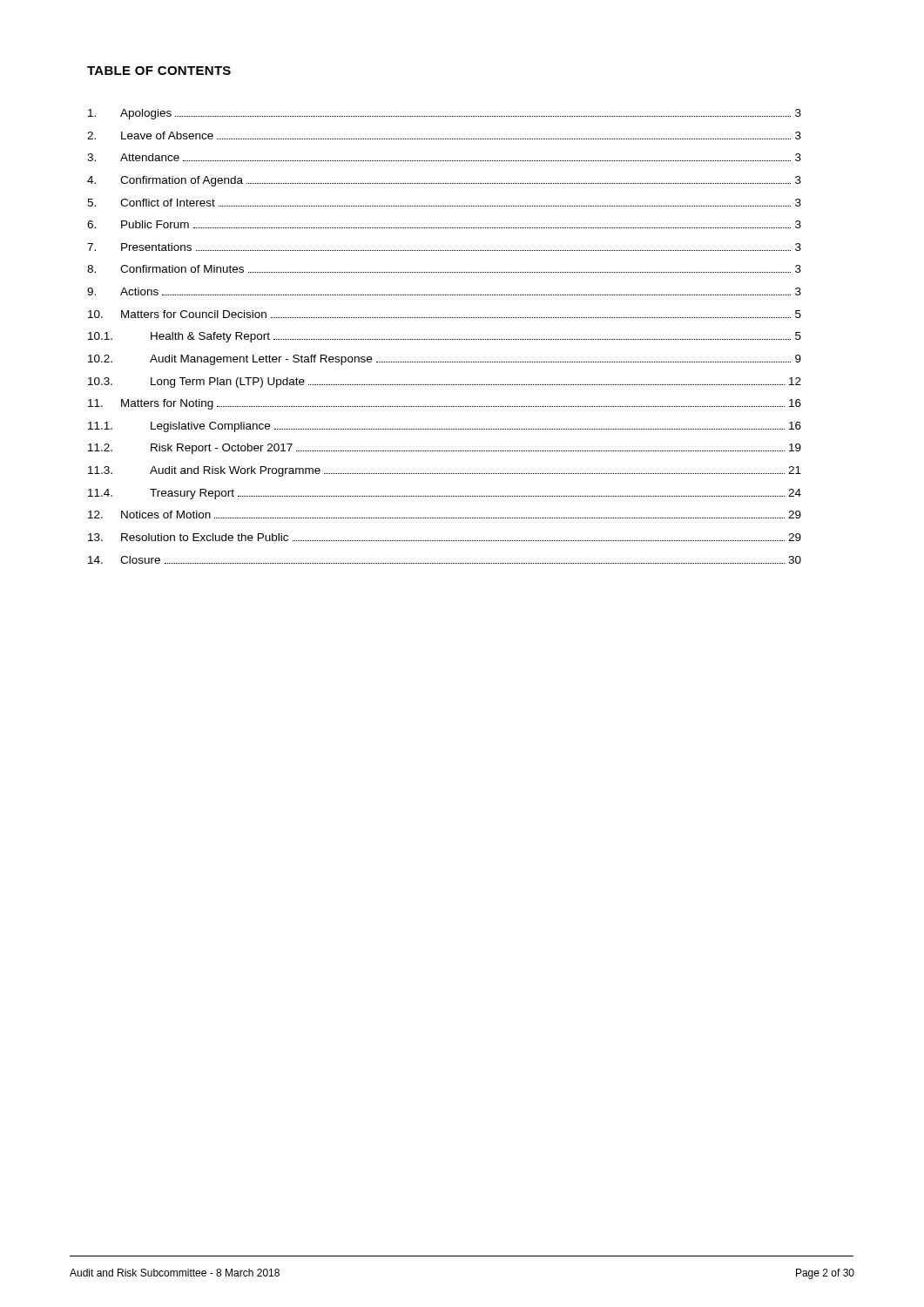Find the list item that says "11.4. Treasury Report 24"
This screenshot has width=924, height=1307.
coord(444,493)
